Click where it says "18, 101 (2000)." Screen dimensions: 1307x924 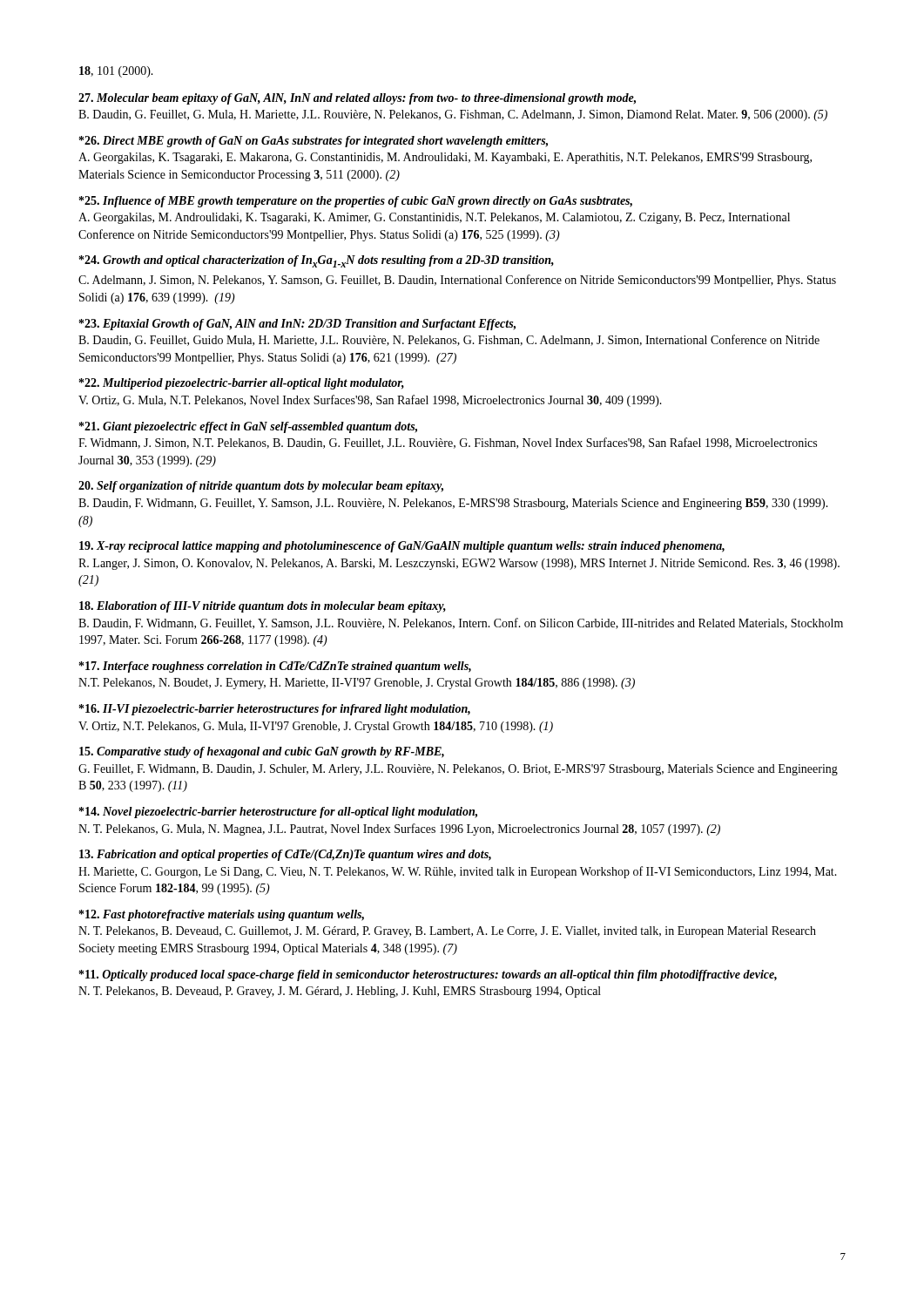coord(116,71)
